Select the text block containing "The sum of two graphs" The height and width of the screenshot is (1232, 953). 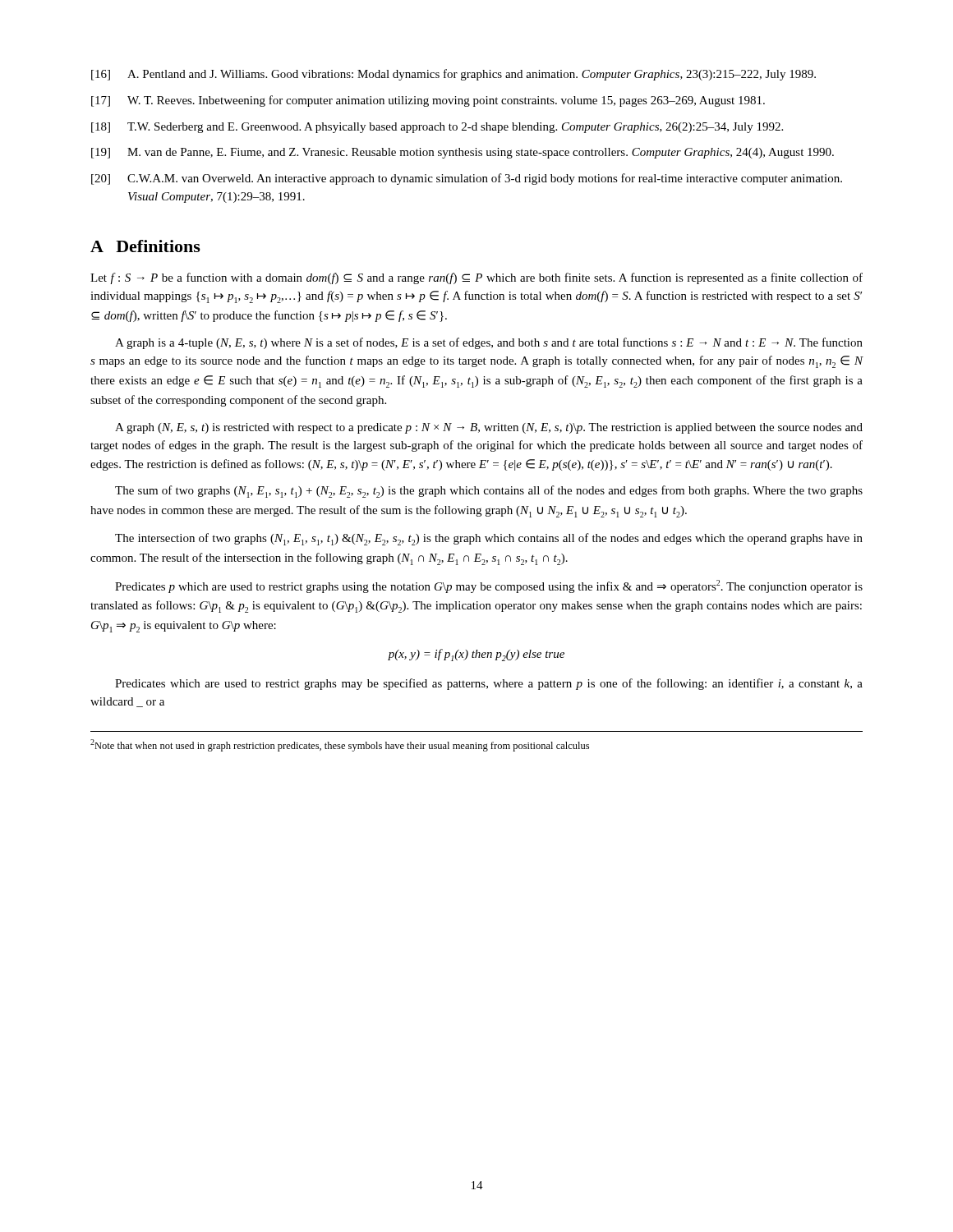coord(476,501)
